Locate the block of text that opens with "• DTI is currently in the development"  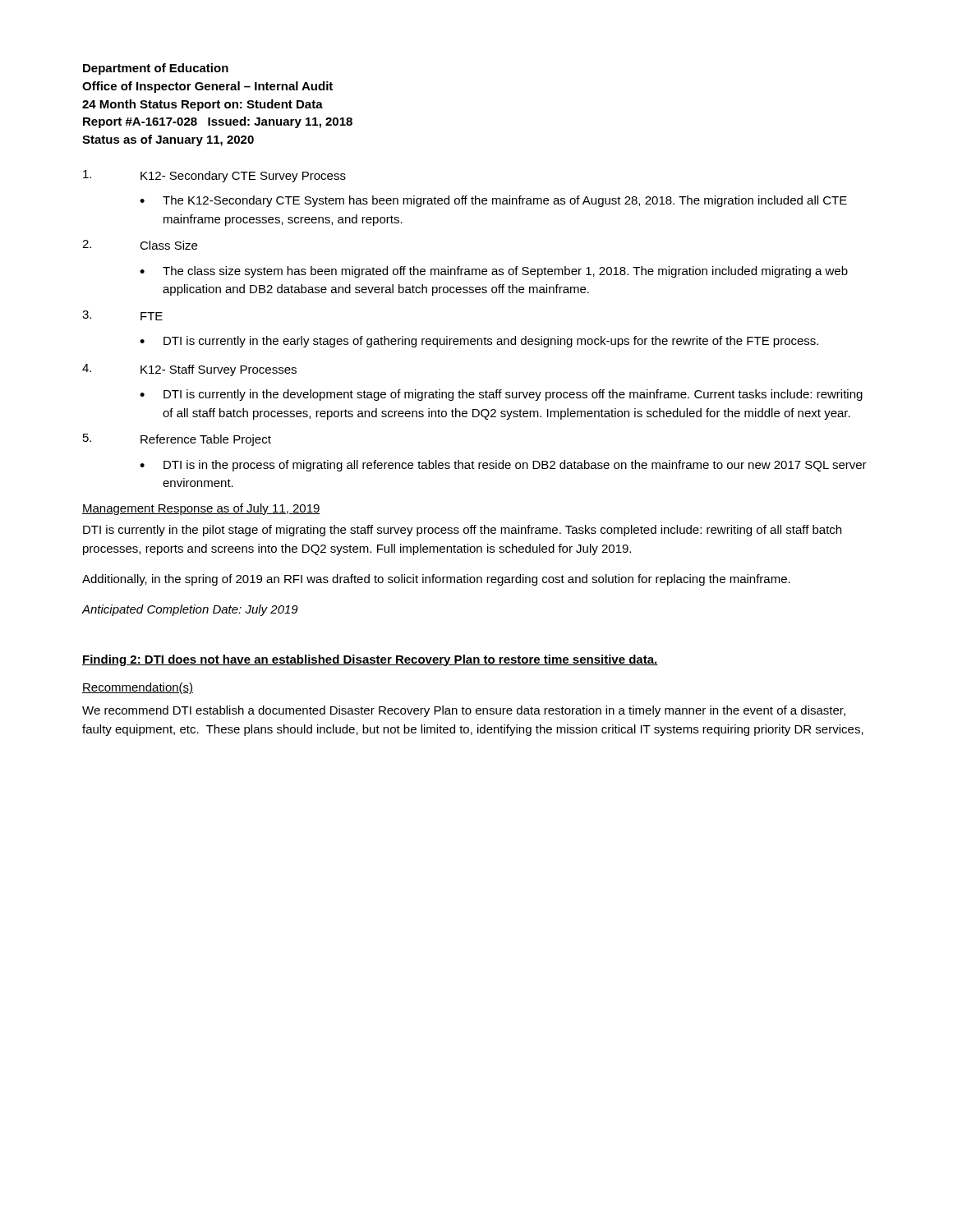point(505,404)
